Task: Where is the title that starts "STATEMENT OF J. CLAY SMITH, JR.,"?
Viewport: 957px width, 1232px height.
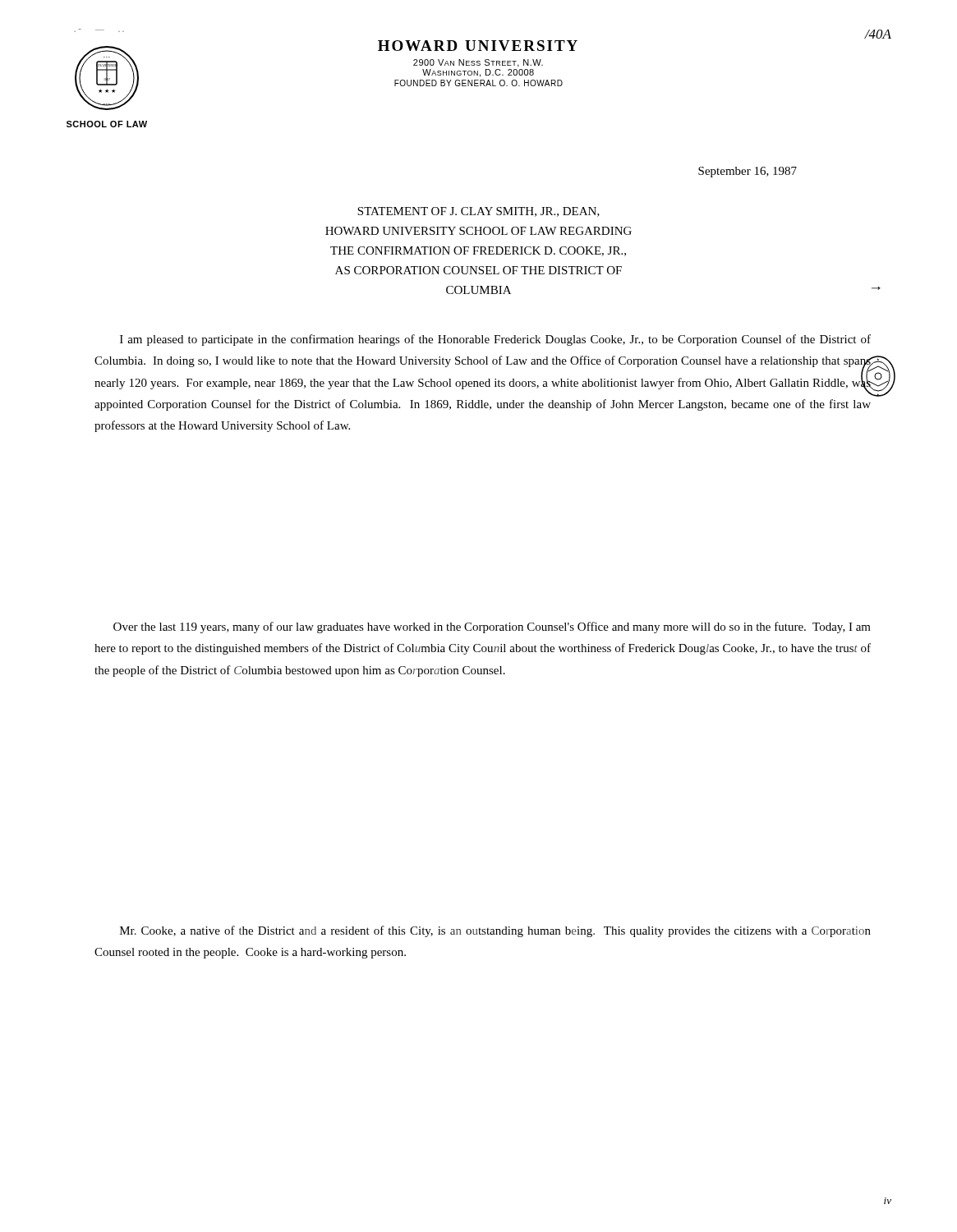Action: click(478, 251)
